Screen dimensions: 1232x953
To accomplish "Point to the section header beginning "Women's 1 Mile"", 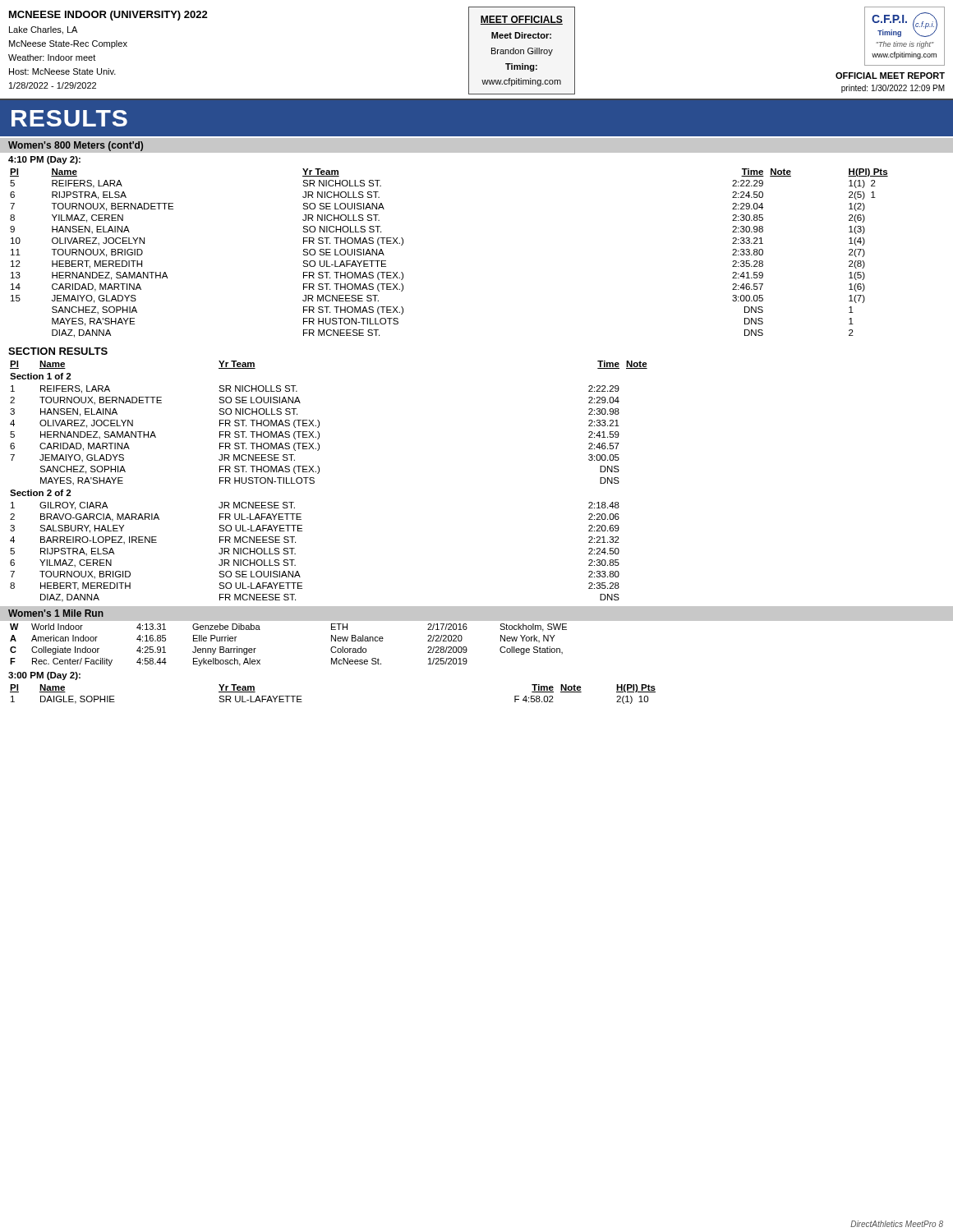I will 56,614.
